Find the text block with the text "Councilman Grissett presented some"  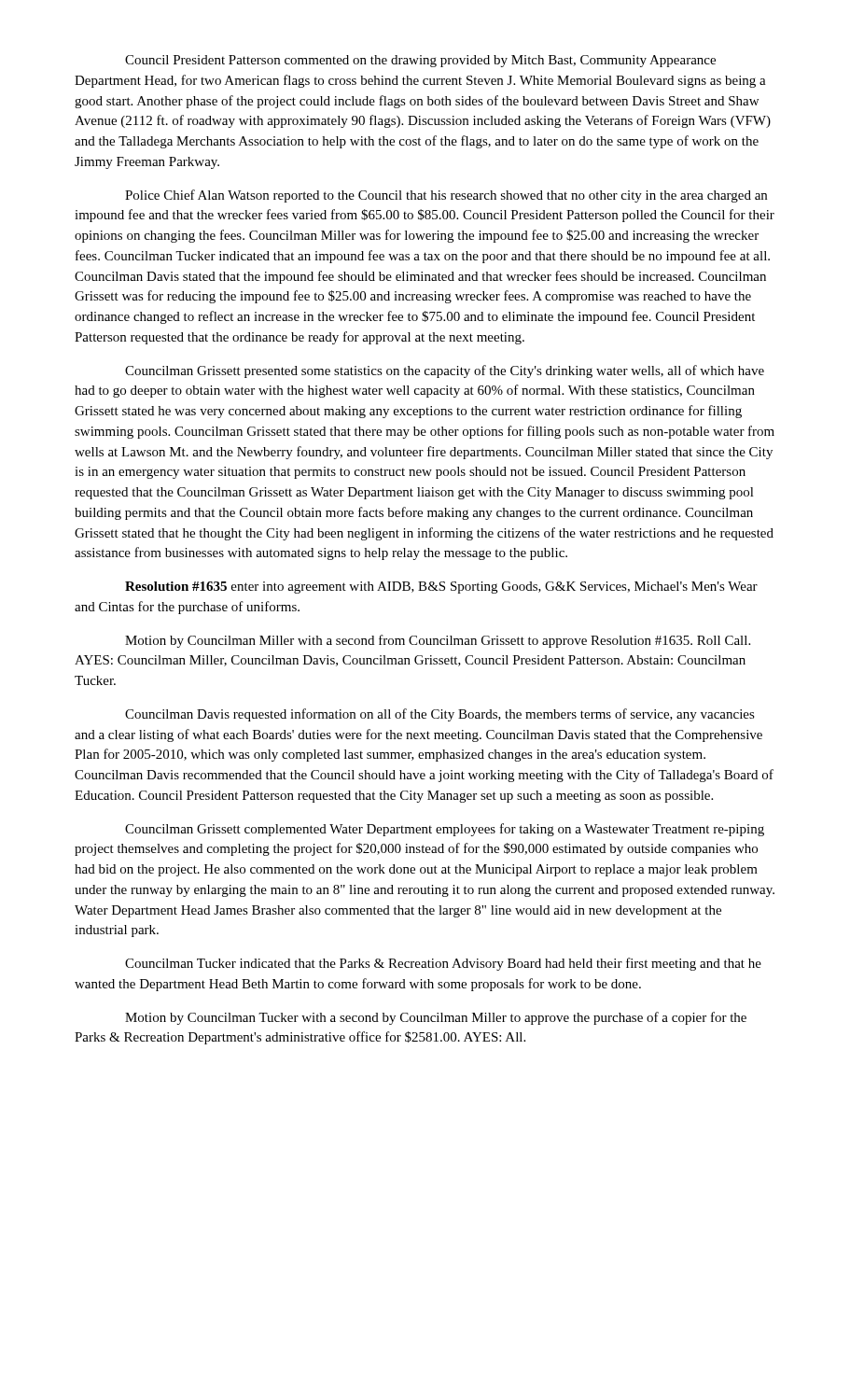(425, 461)
